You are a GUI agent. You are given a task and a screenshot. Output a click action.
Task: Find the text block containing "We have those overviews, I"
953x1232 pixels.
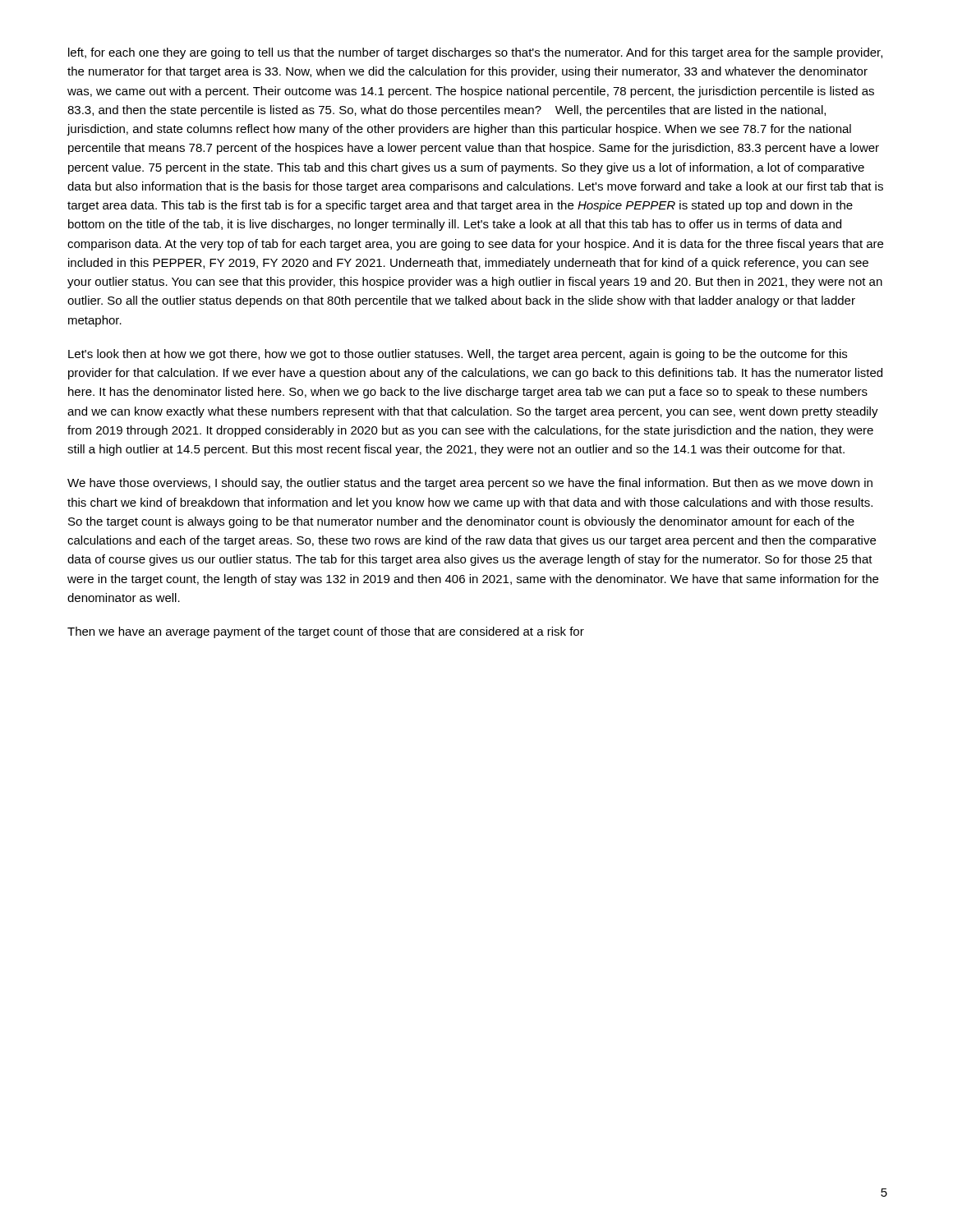(x=473, y=540)
